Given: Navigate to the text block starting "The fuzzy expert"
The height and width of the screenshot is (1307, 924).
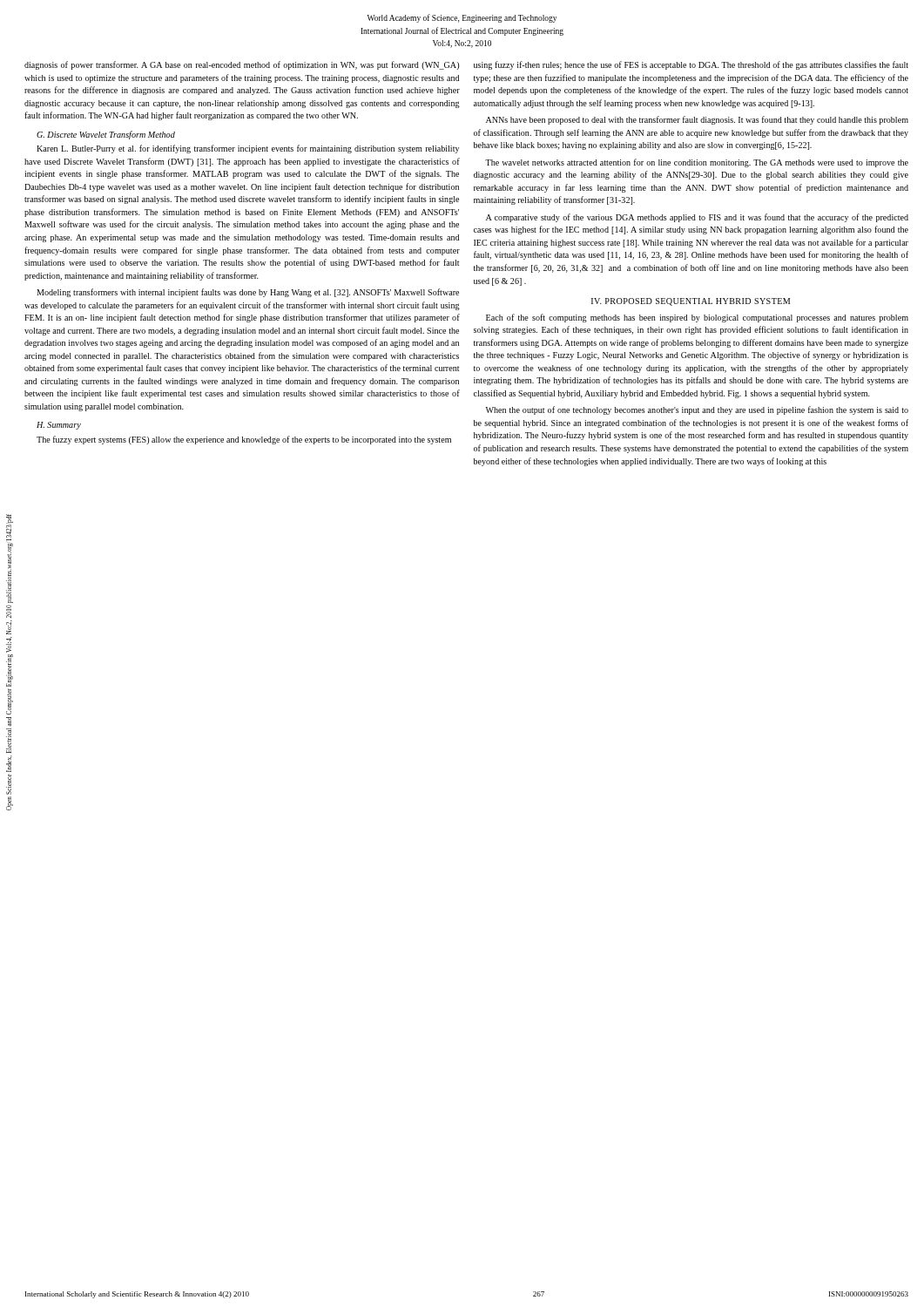Looking at the screenshot, I should (x=242, y=440).
